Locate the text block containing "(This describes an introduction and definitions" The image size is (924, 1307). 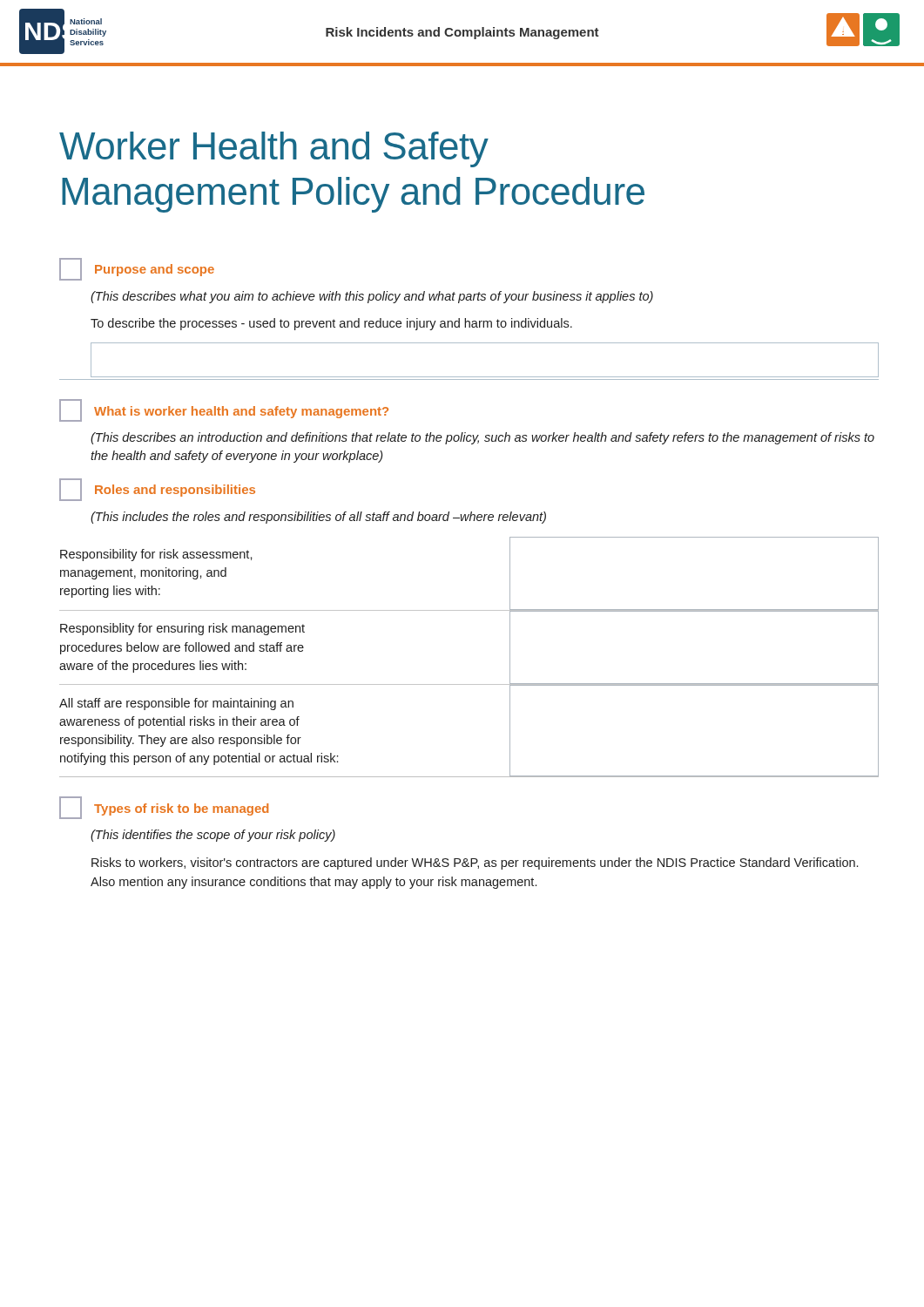482,447
